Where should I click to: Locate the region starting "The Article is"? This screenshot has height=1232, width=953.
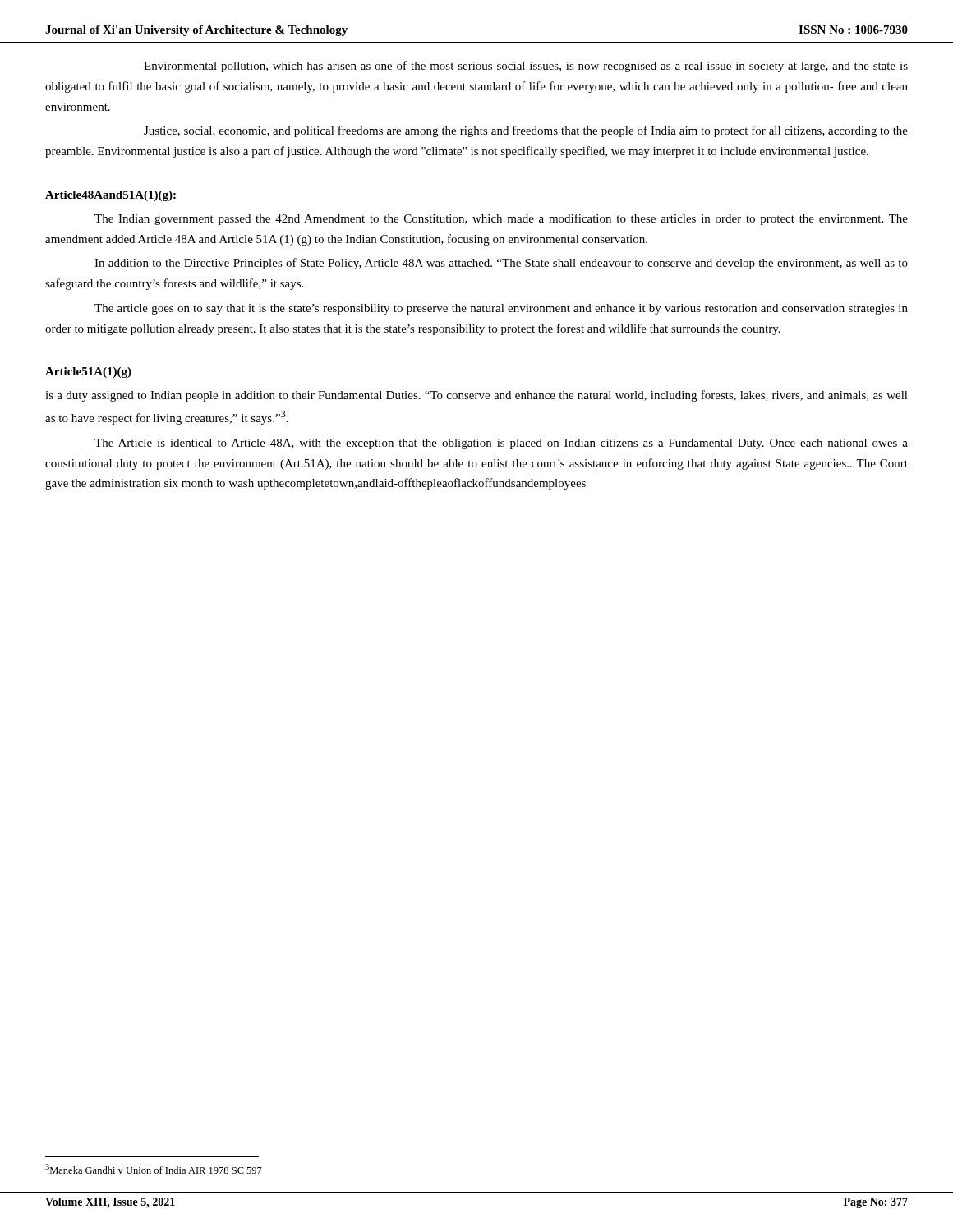476,463
